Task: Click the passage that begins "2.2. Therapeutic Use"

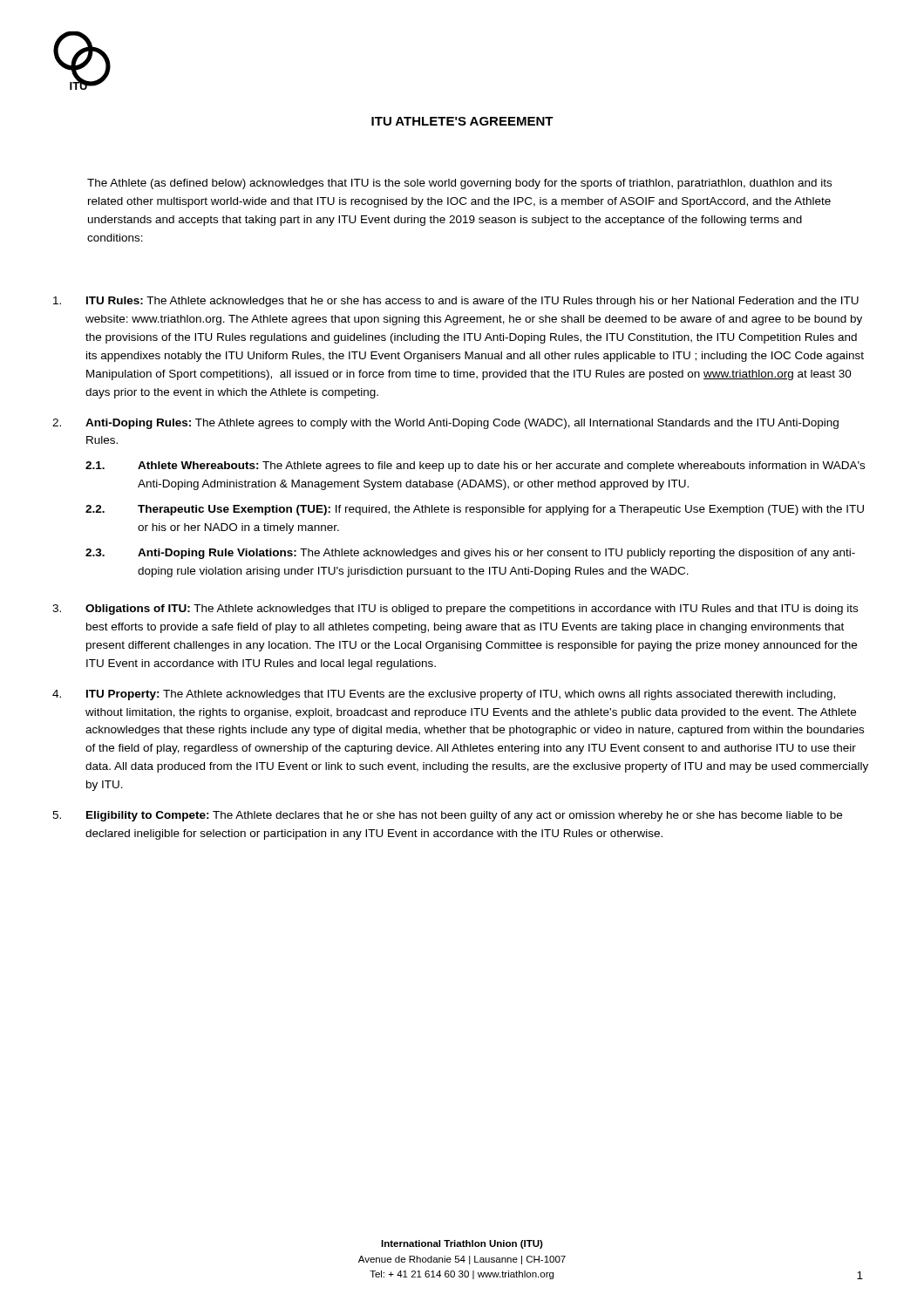Action: coord(479,519)
